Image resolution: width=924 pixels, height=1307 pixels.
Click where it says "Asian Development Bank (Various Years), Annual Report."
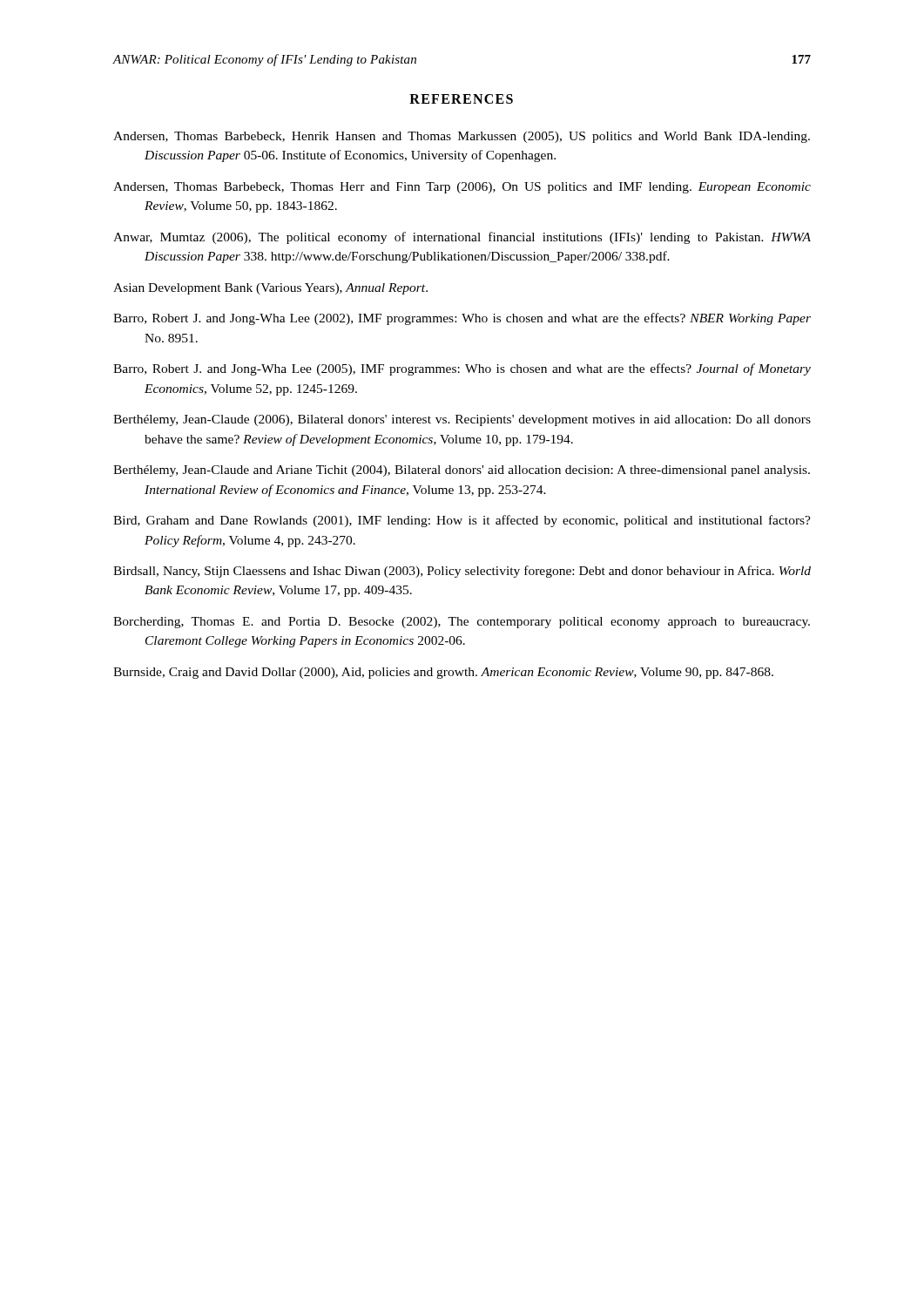point(271,288)
